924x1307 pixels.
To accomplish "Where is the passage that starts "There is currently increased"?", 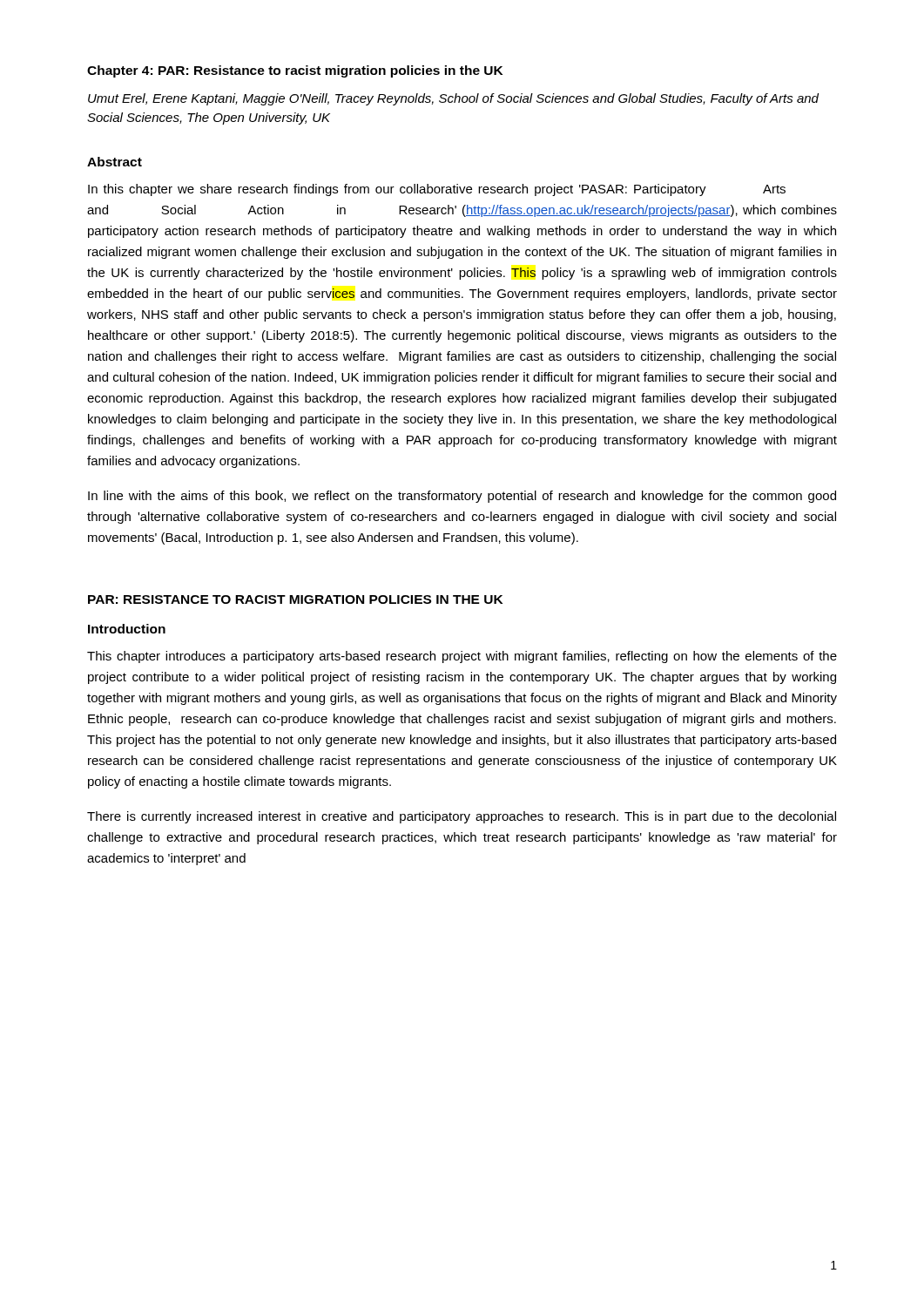I will [462, 837].
